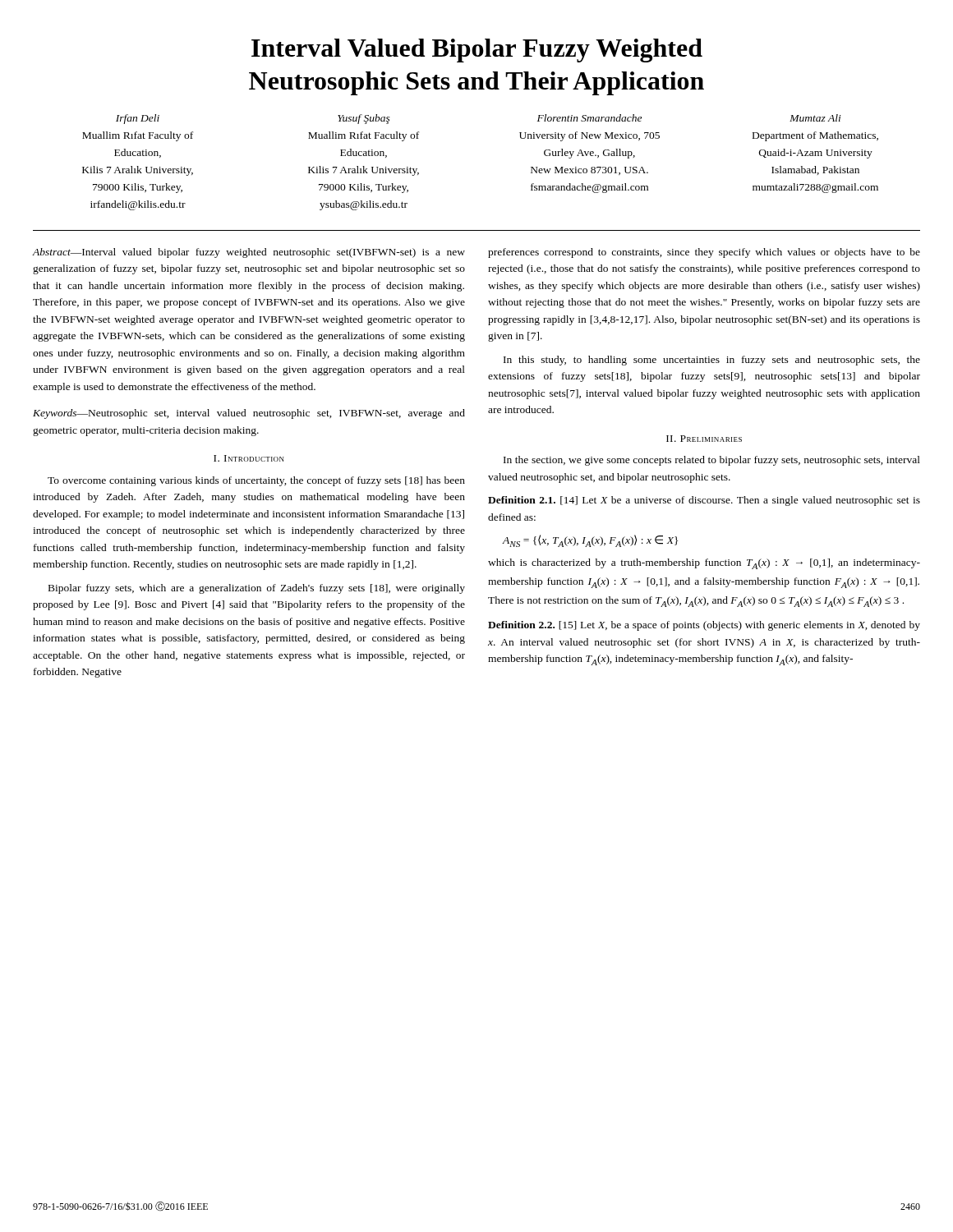The image size is (953, 1232).
Task: Navigate to the passage starting "Bipolar fuzzy sets, which are a generalization"
Action: coord(249,630)
